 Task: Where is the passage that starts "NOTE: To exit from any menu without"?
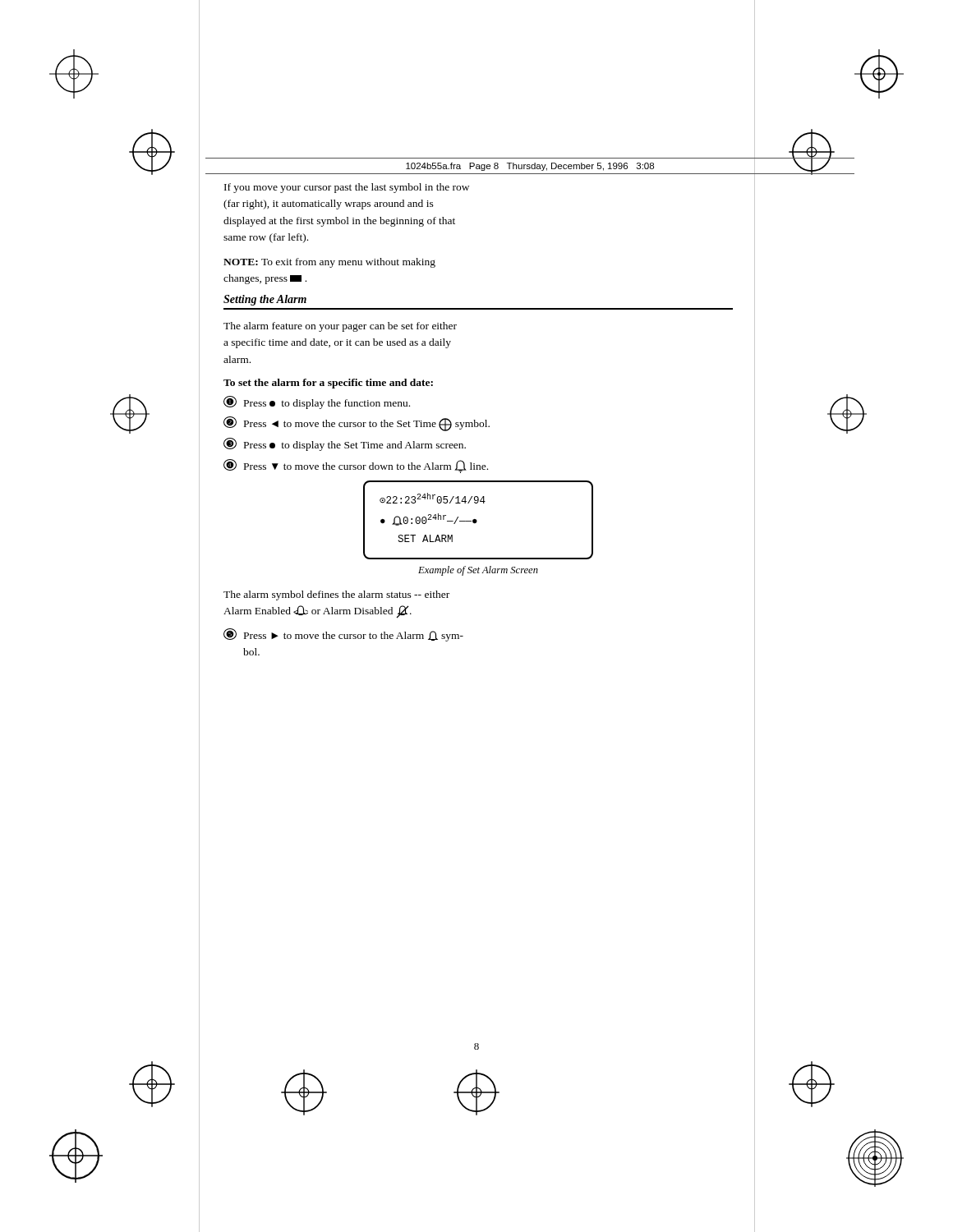click(x=329, y=270)
